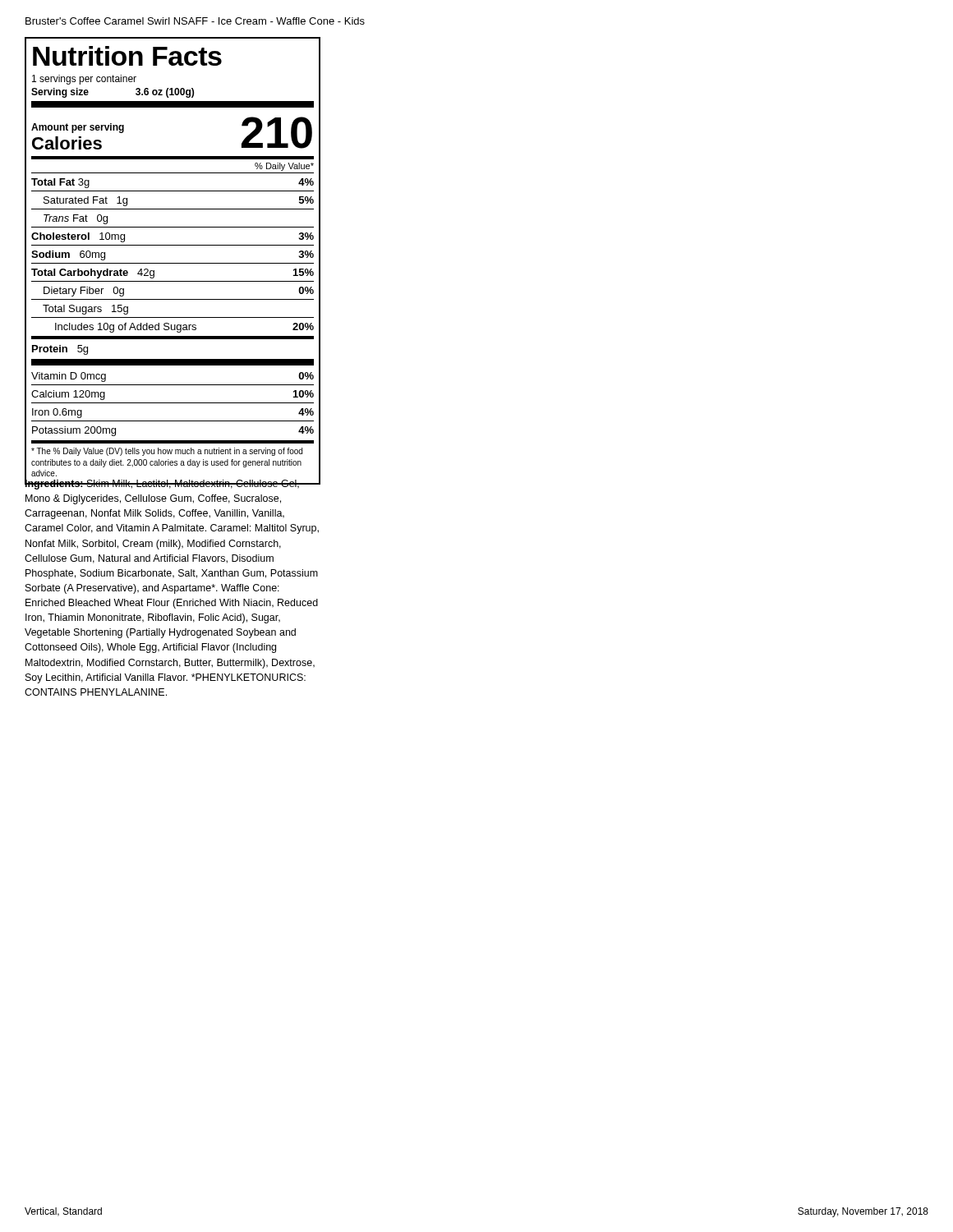Navigate to the text starting "Ingredients: Skim Milk,"
Screen dimensions: 1232x953
click(172, 588)
